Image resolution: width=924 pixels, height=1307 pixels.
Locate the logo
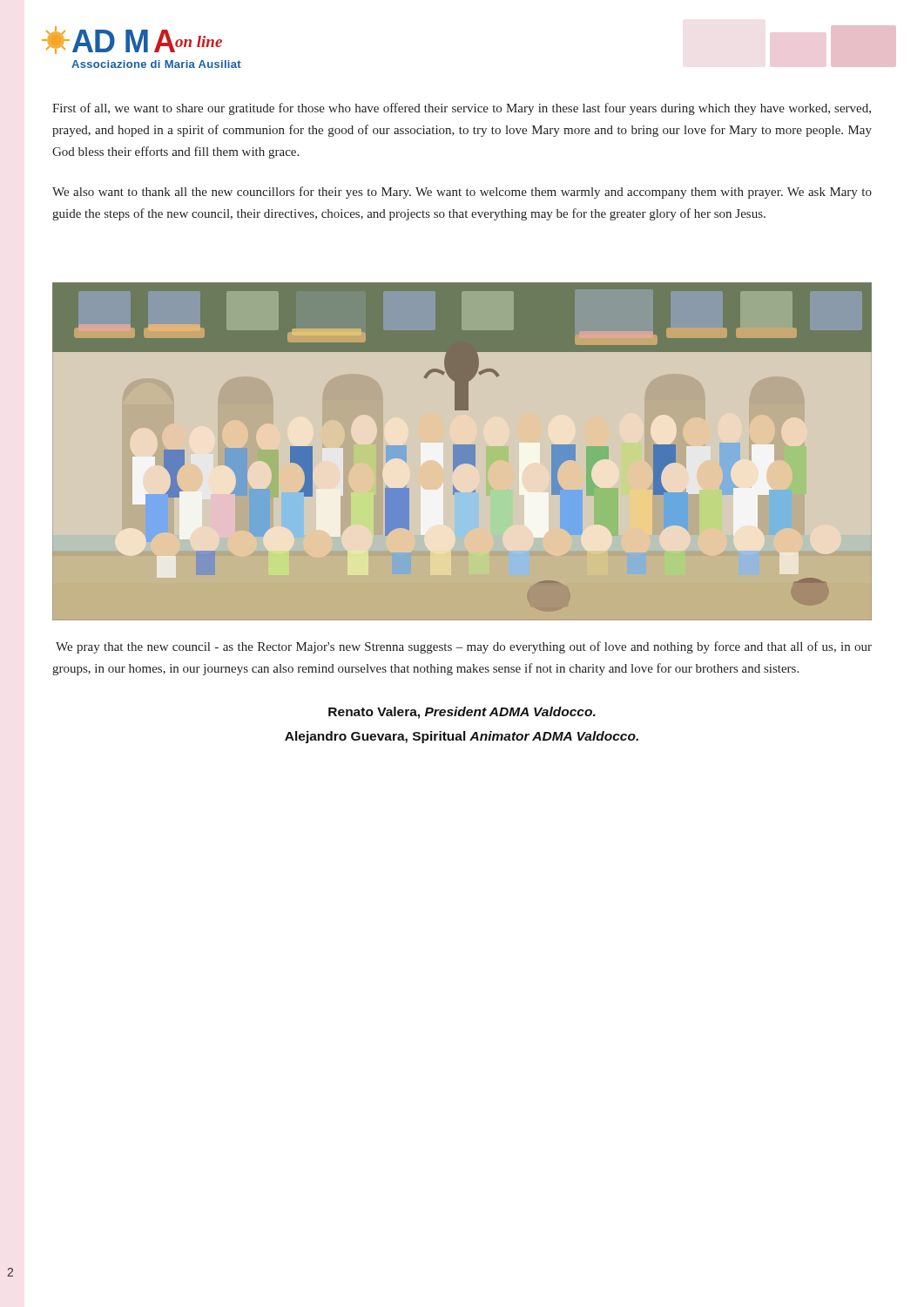click(138, 49)
